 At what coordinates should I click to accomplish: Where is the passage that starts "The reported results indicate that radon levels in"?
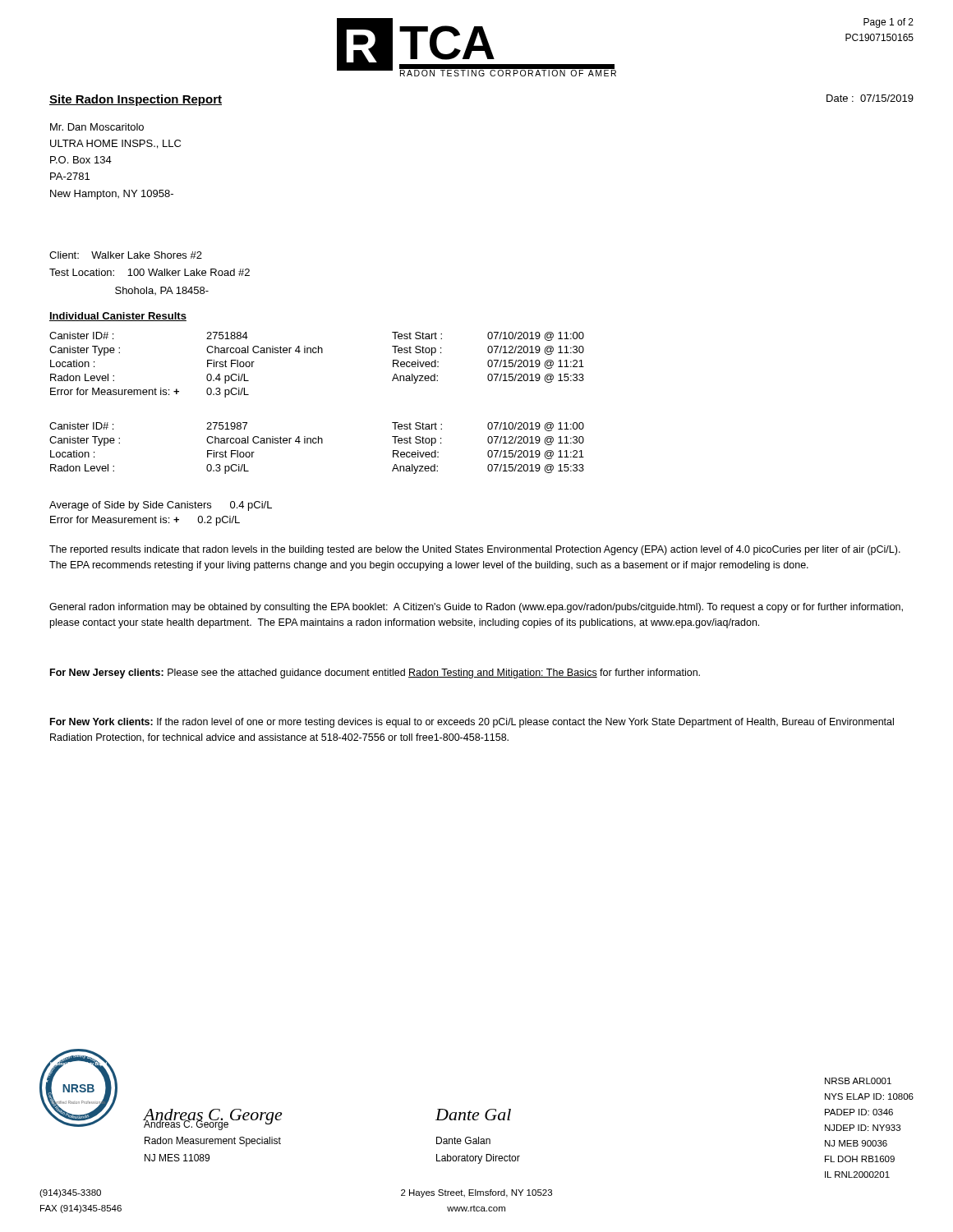(475, 557)
